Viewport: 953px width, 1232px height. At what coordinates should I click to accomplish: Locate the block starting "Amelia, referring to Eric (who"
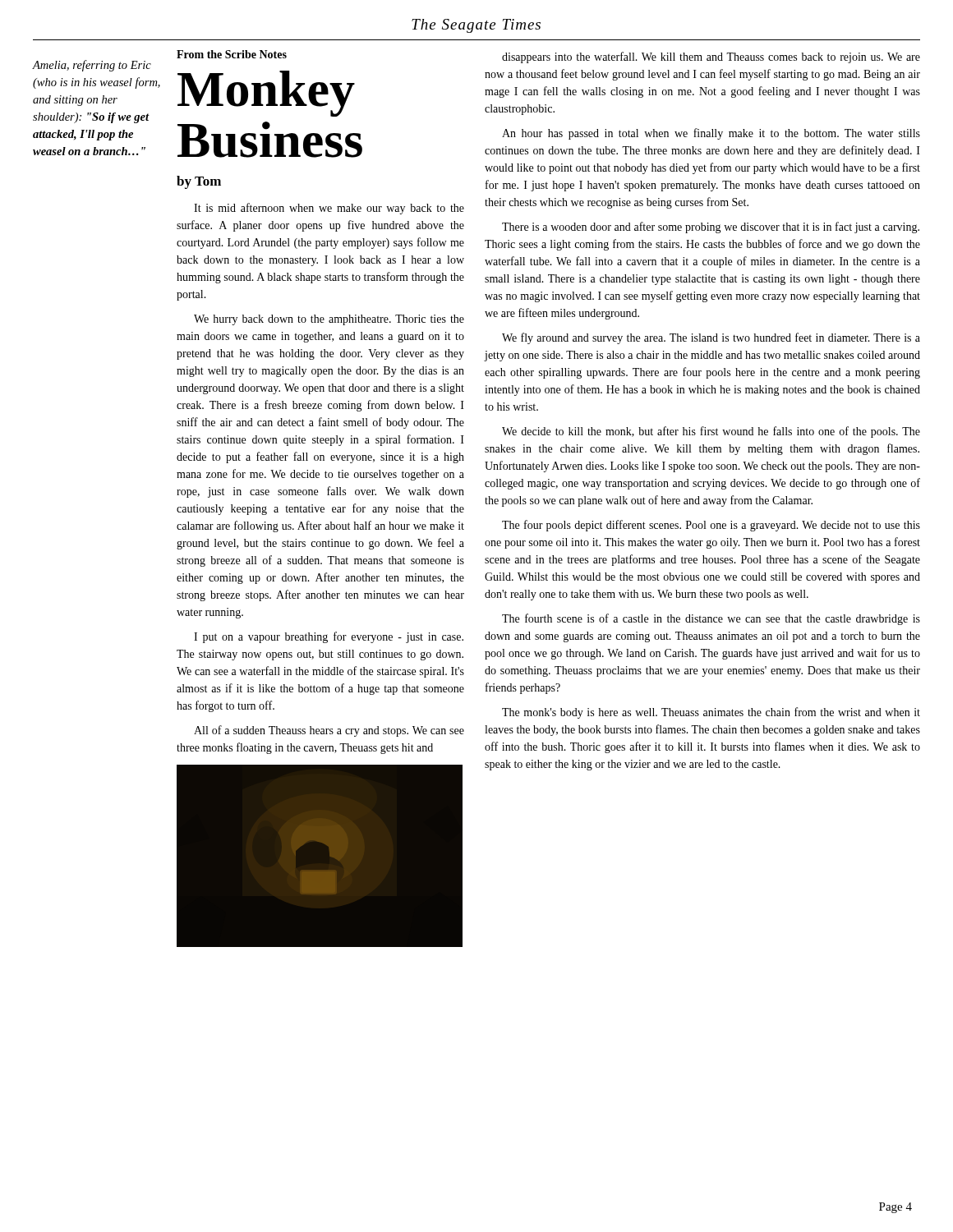coord(97,108)
